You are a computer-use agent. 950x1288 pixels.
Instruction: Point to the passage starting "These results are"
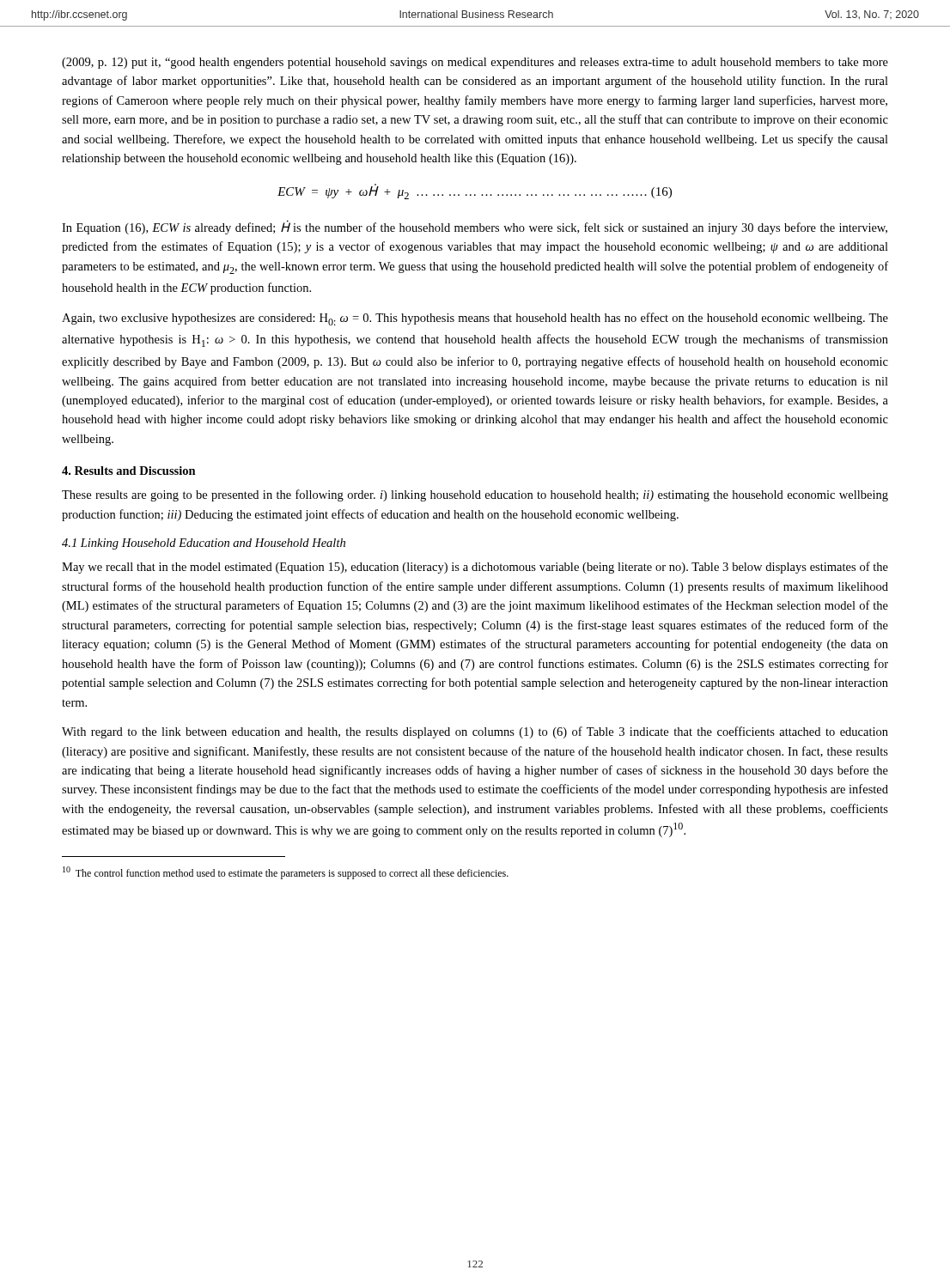pos(475,505)
